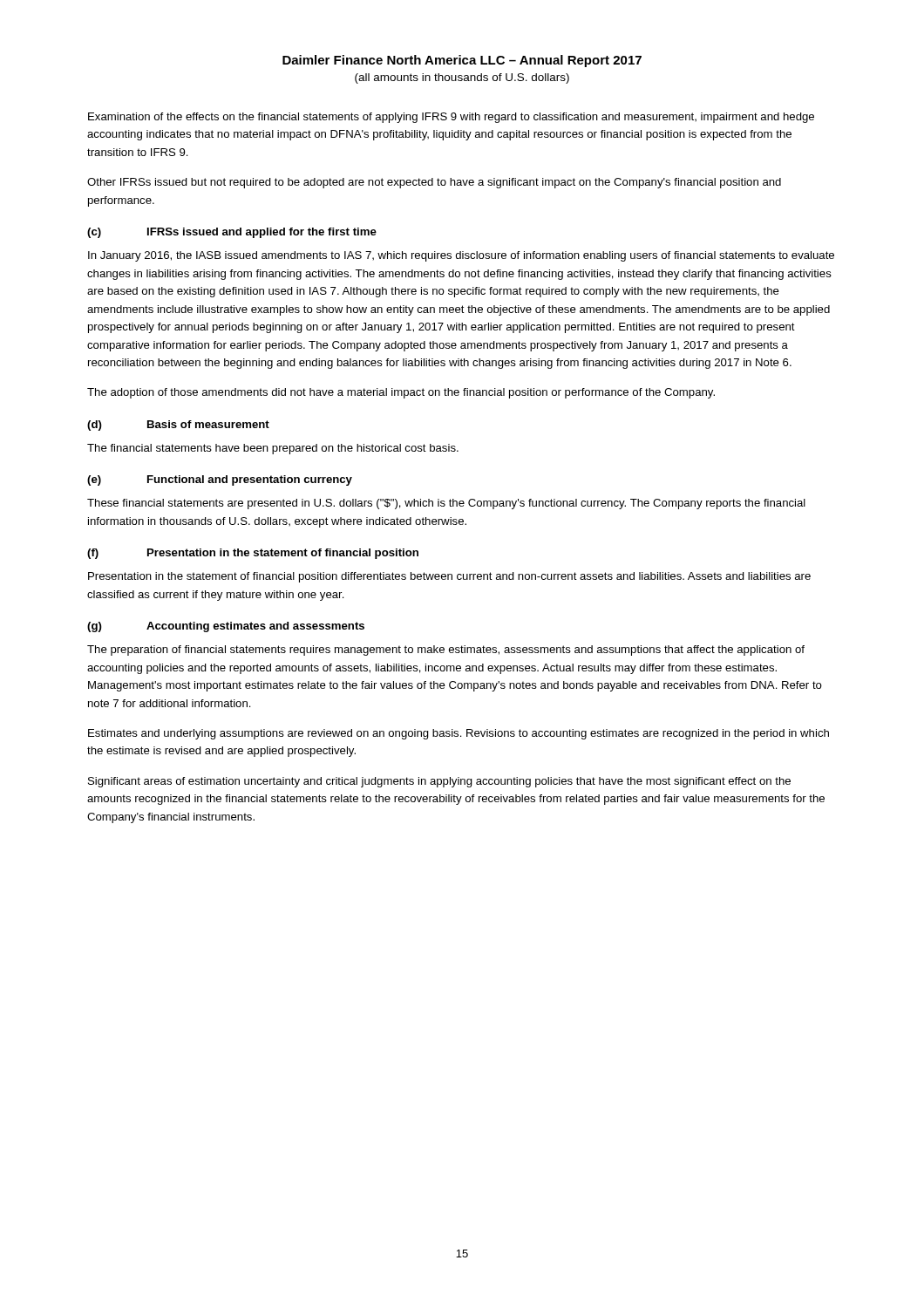
Task: Find the text block containing "The financial statements have been prepared on the"
Action: pos(273,448)
